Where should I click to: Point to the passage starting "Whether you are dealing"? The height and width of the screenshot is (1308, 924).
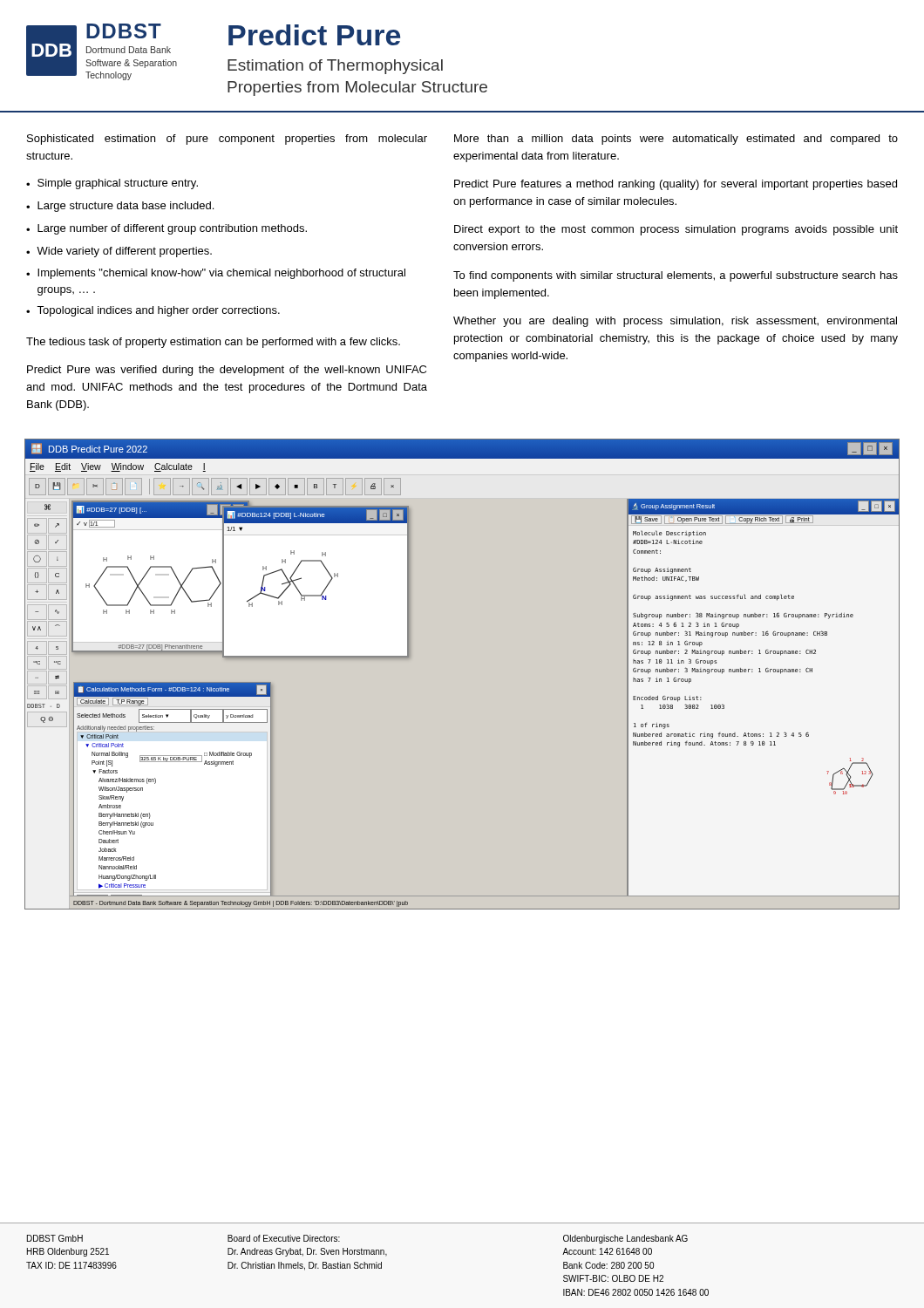(676, 338)
